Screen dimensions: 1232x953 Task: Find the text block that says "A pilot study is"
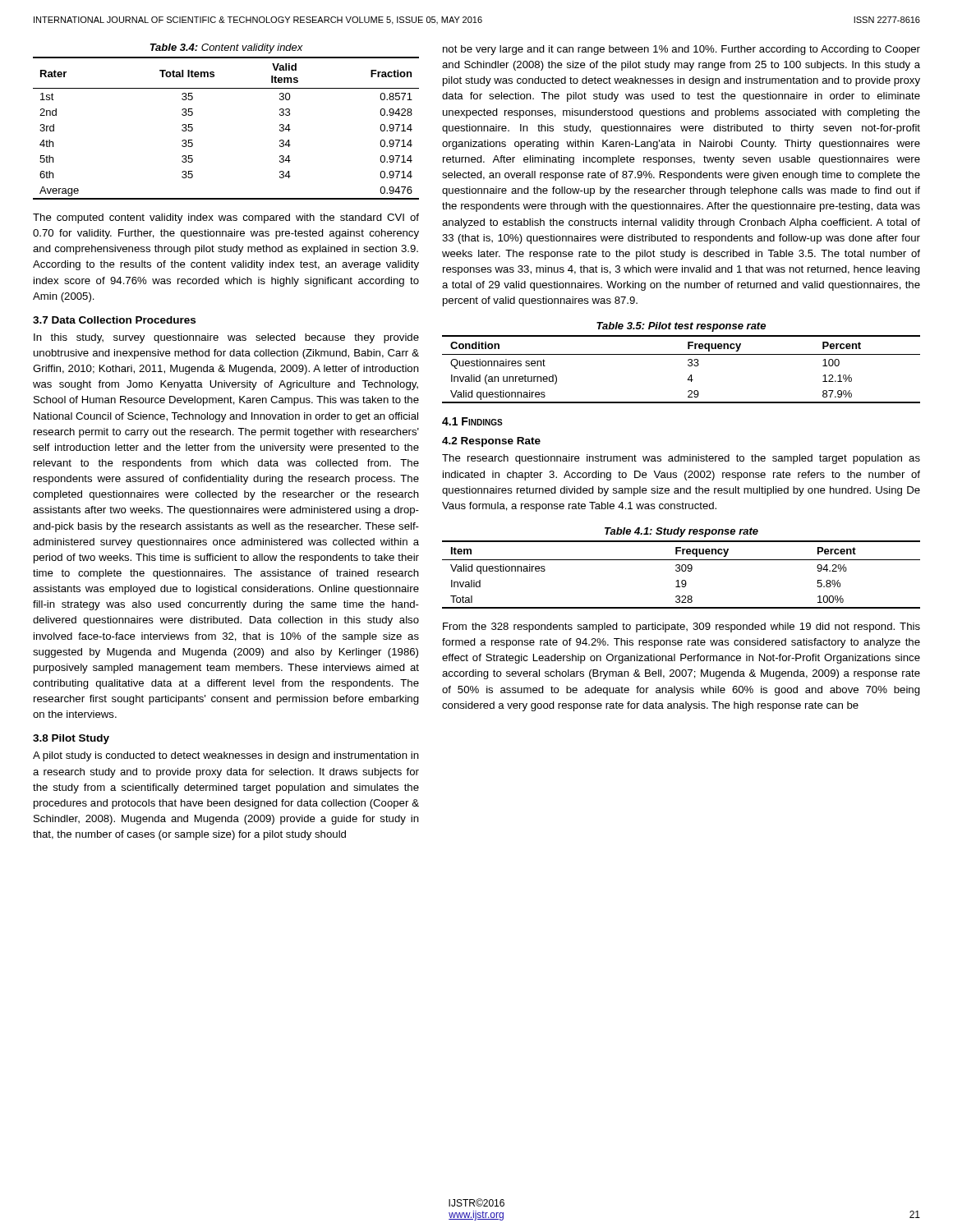226,795
